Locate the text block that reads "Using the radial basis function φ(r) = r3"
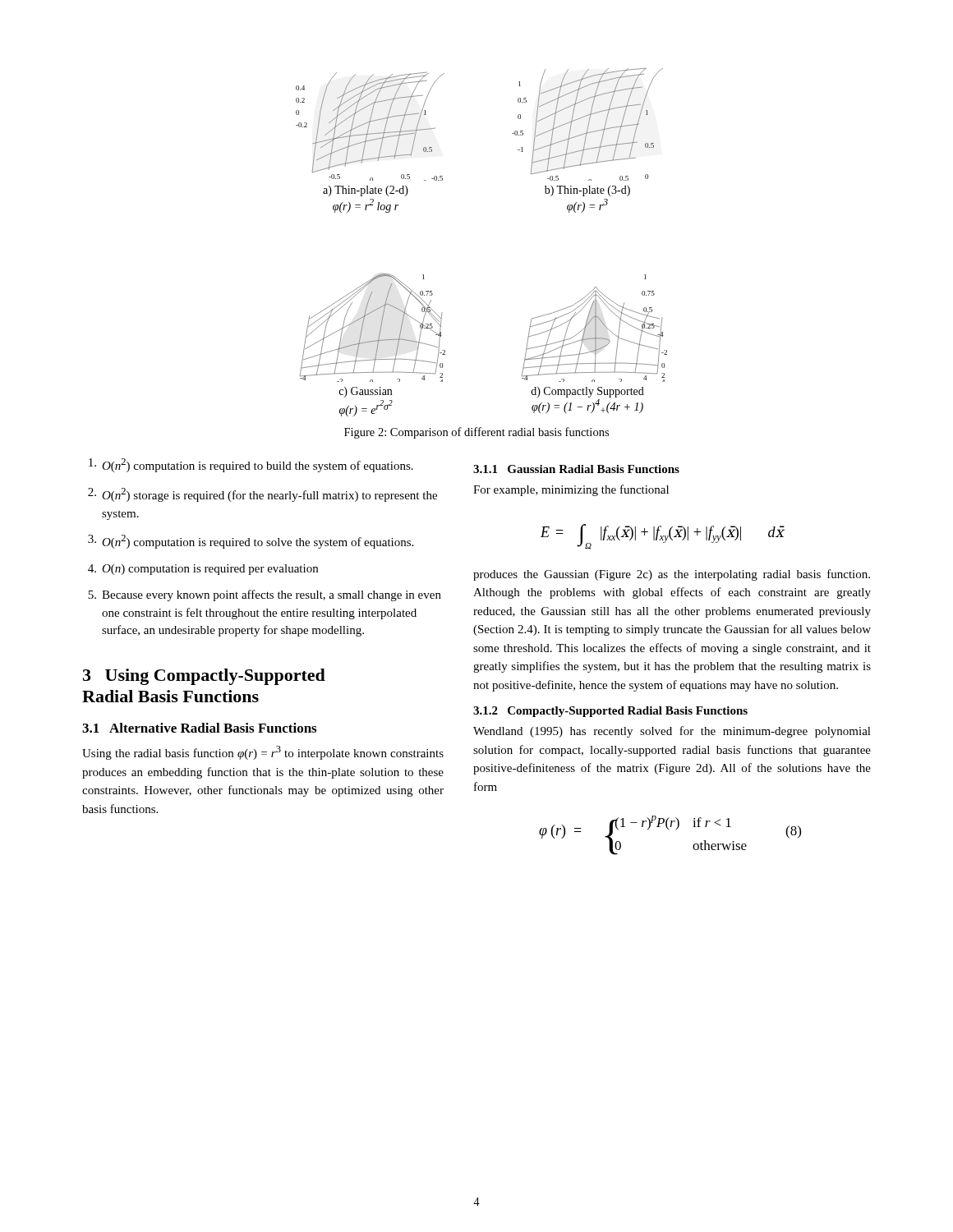Viewport: 953px width, 1232px height. coord(263,780)
